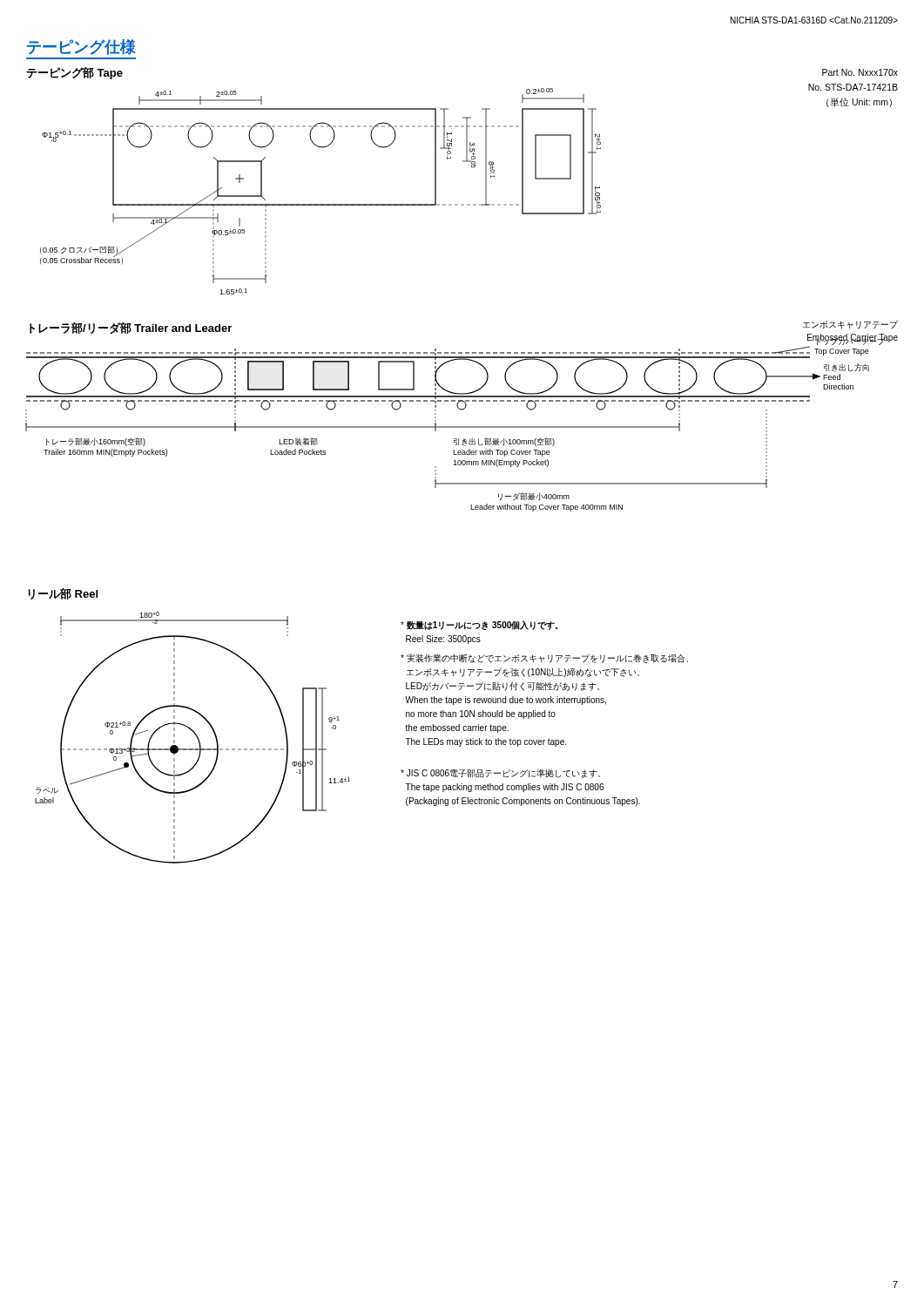The height and width of the screenshot is (1307, 924).
Task: Click on the text block starting "テーピング部 Tape"
Action: [x=74, y=73]
